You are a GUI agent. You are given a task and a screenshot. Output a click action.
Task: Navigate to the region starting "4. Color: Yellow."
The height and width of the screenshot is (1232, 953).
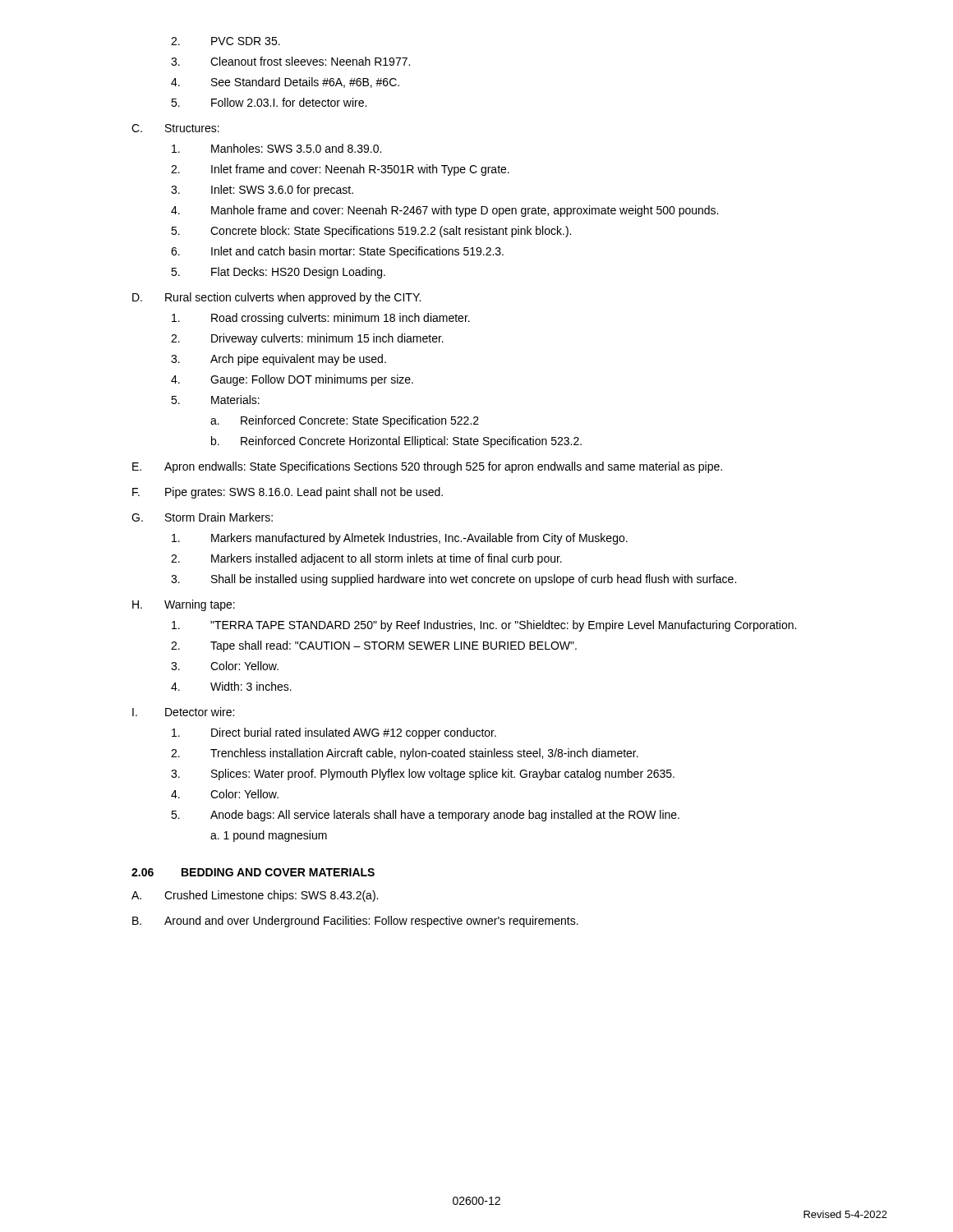tap(225, 794)
